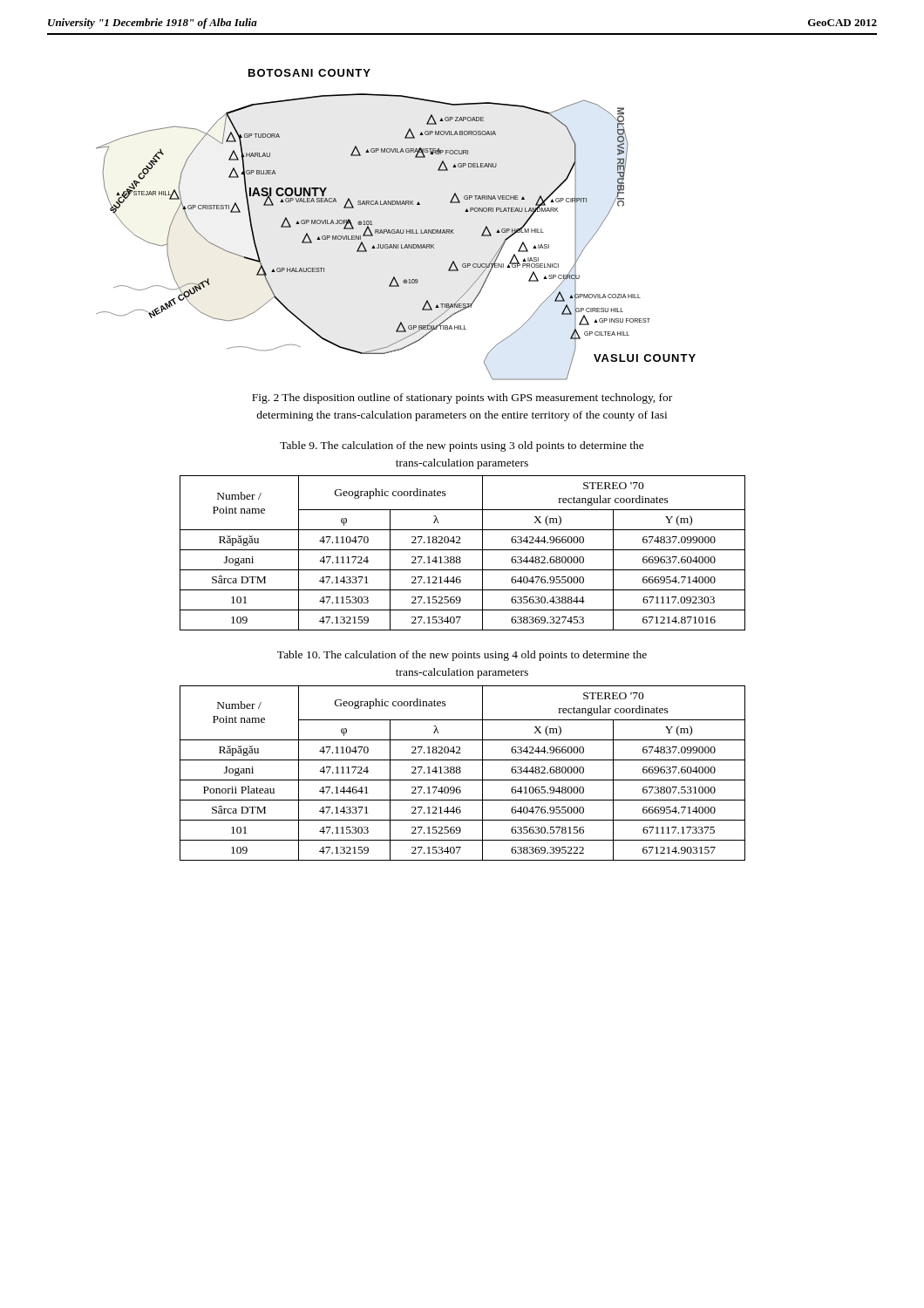Click the caption that begins "Fig. 2 The disposition outline of stationary"
924x1308 pixels.
462,406
